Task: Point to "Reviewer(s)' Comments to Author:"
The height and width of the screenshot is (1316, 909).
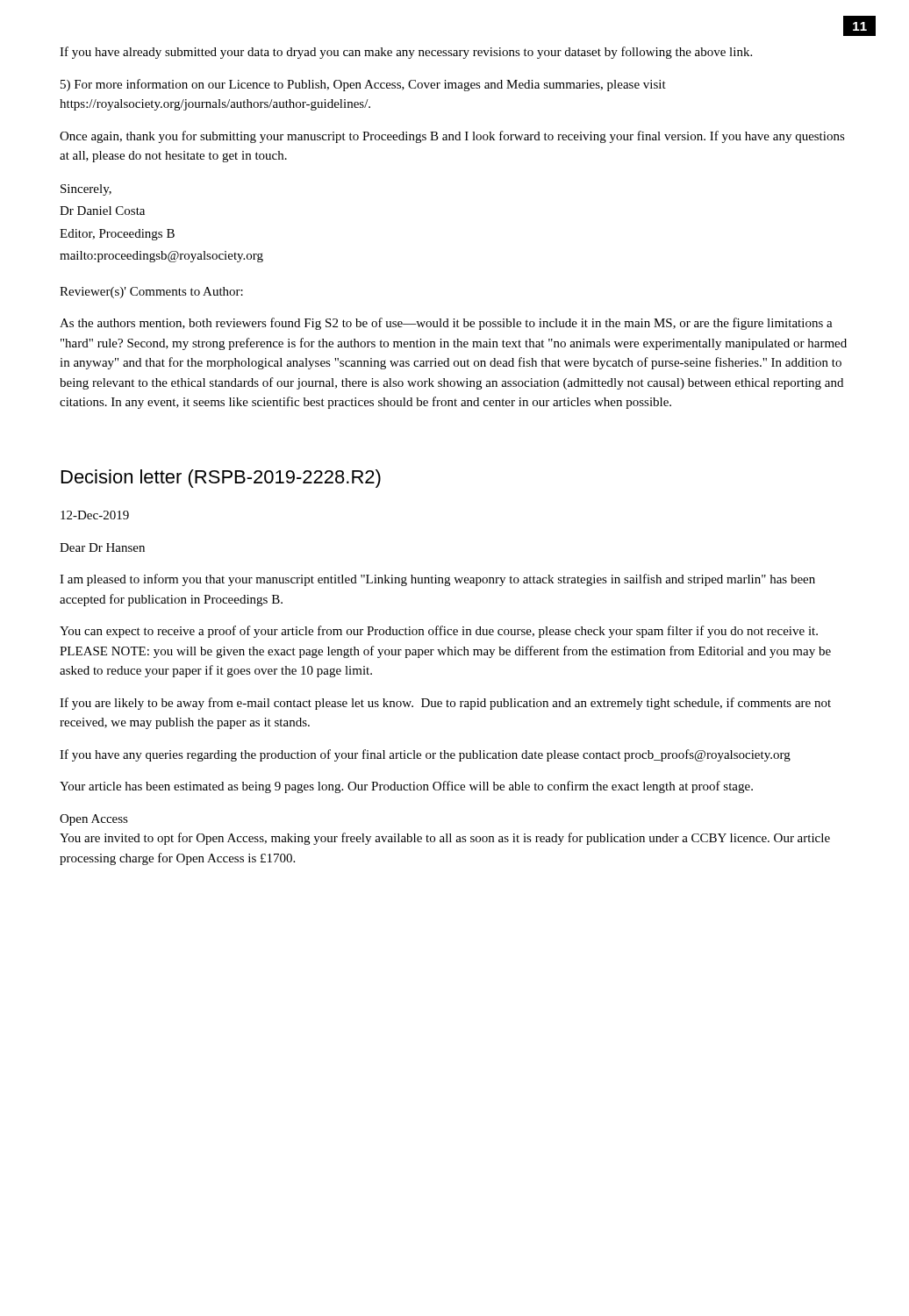Action: click(152, 291)
